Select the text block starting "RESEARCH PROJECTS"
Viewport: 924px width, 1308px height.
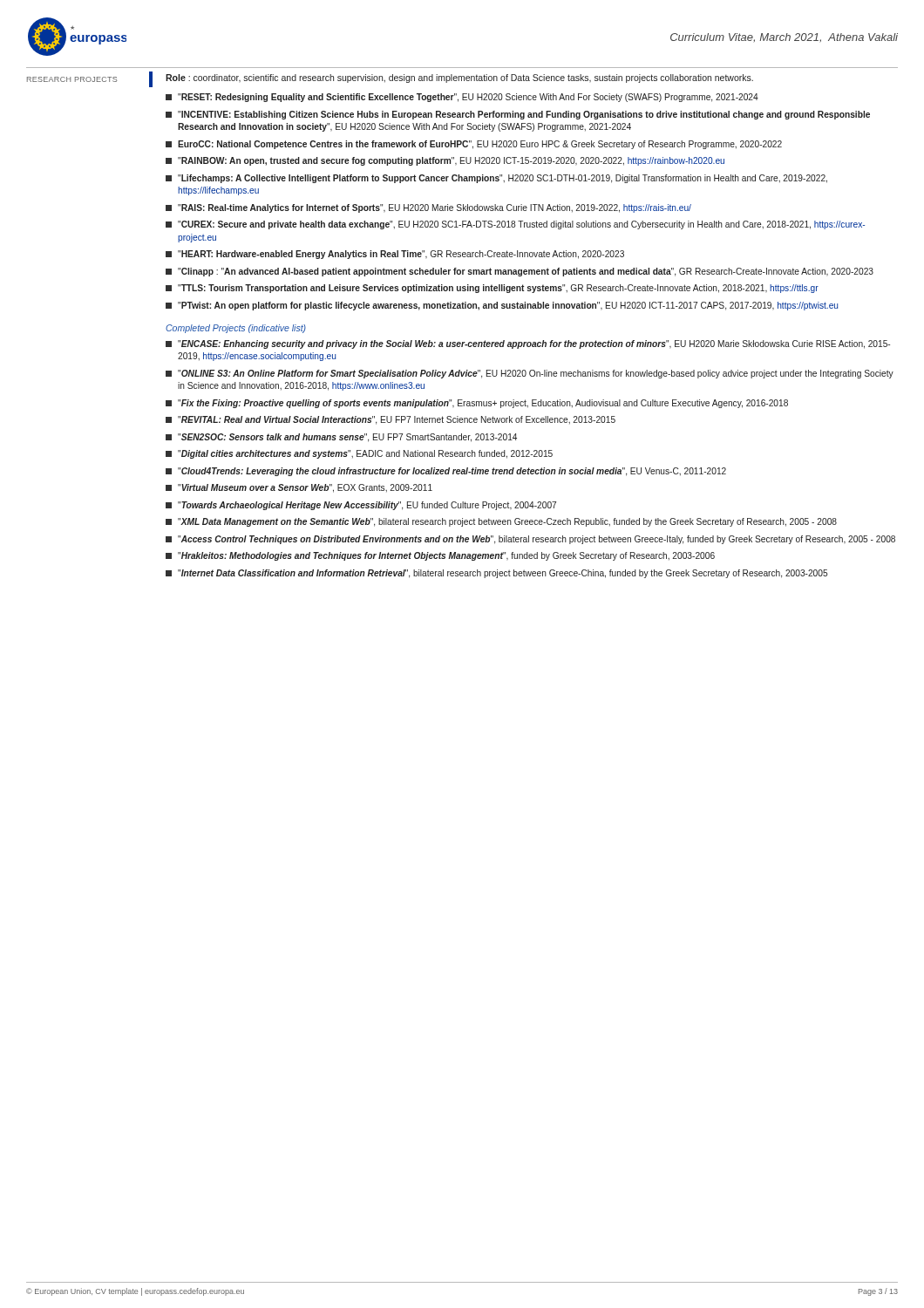[x=89, y=78]
